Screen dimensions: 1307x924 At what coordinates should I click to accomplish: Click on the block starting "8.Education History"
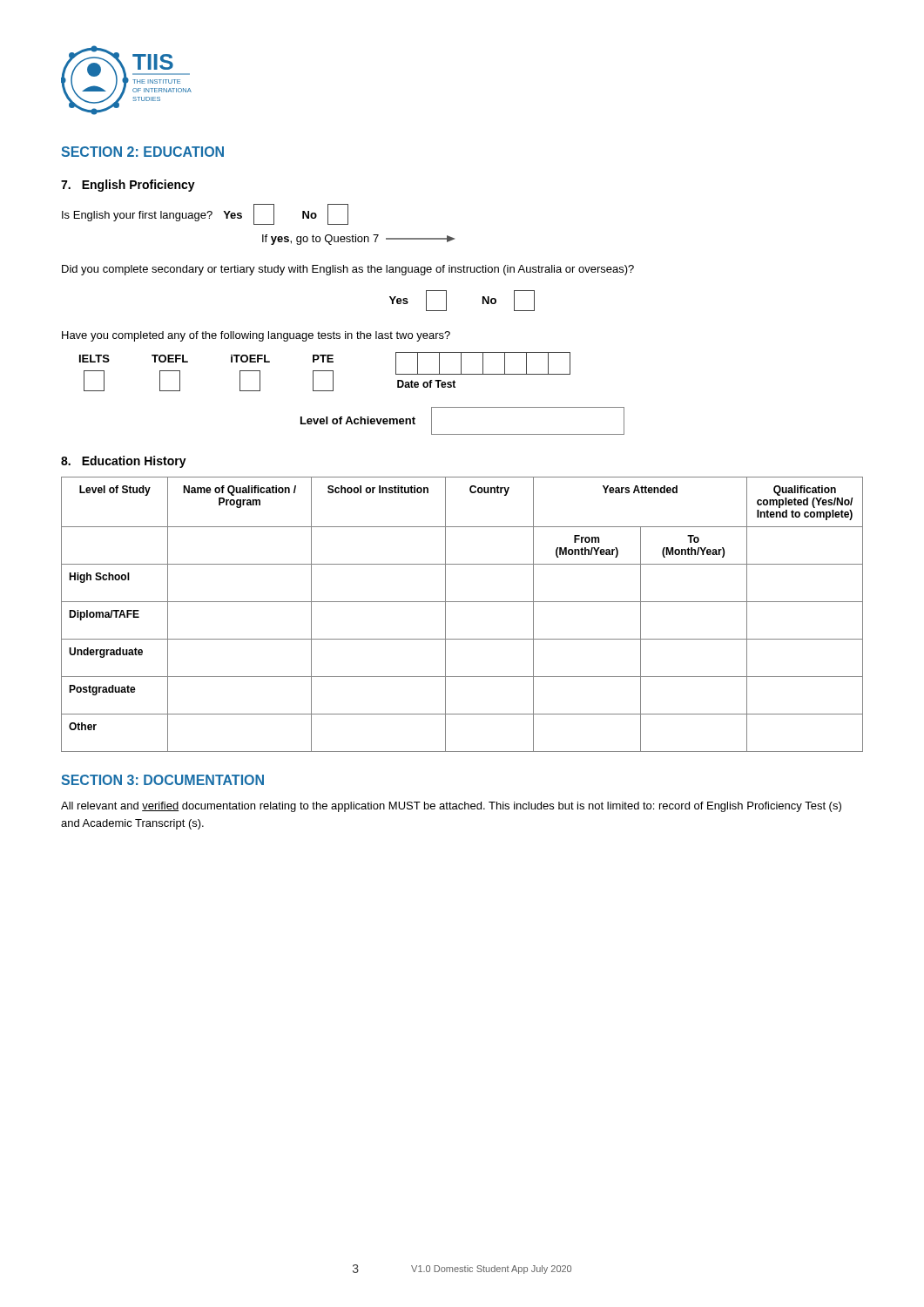coord(123,461)
